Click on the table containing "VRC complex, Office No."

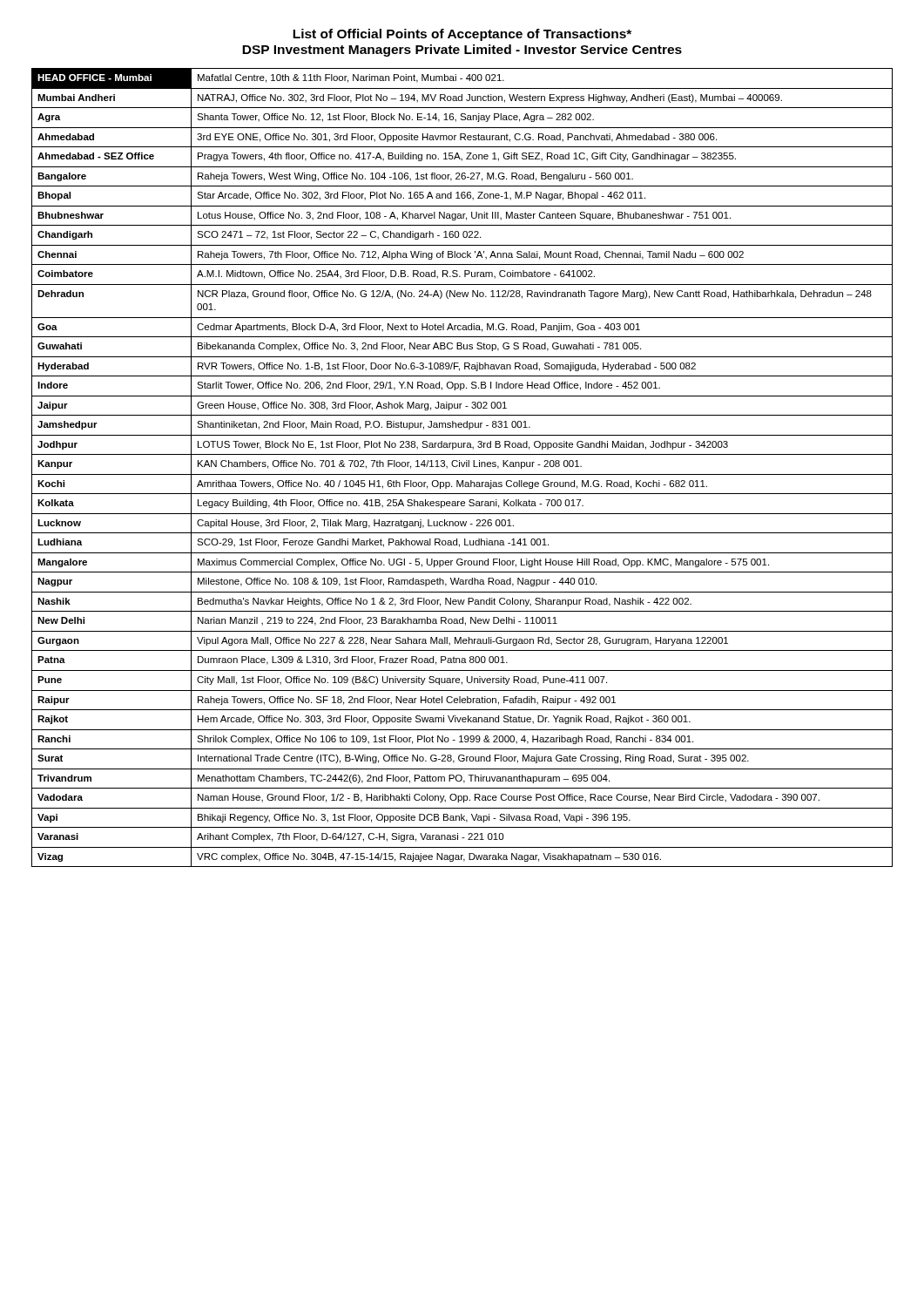(x=462, y=468)
